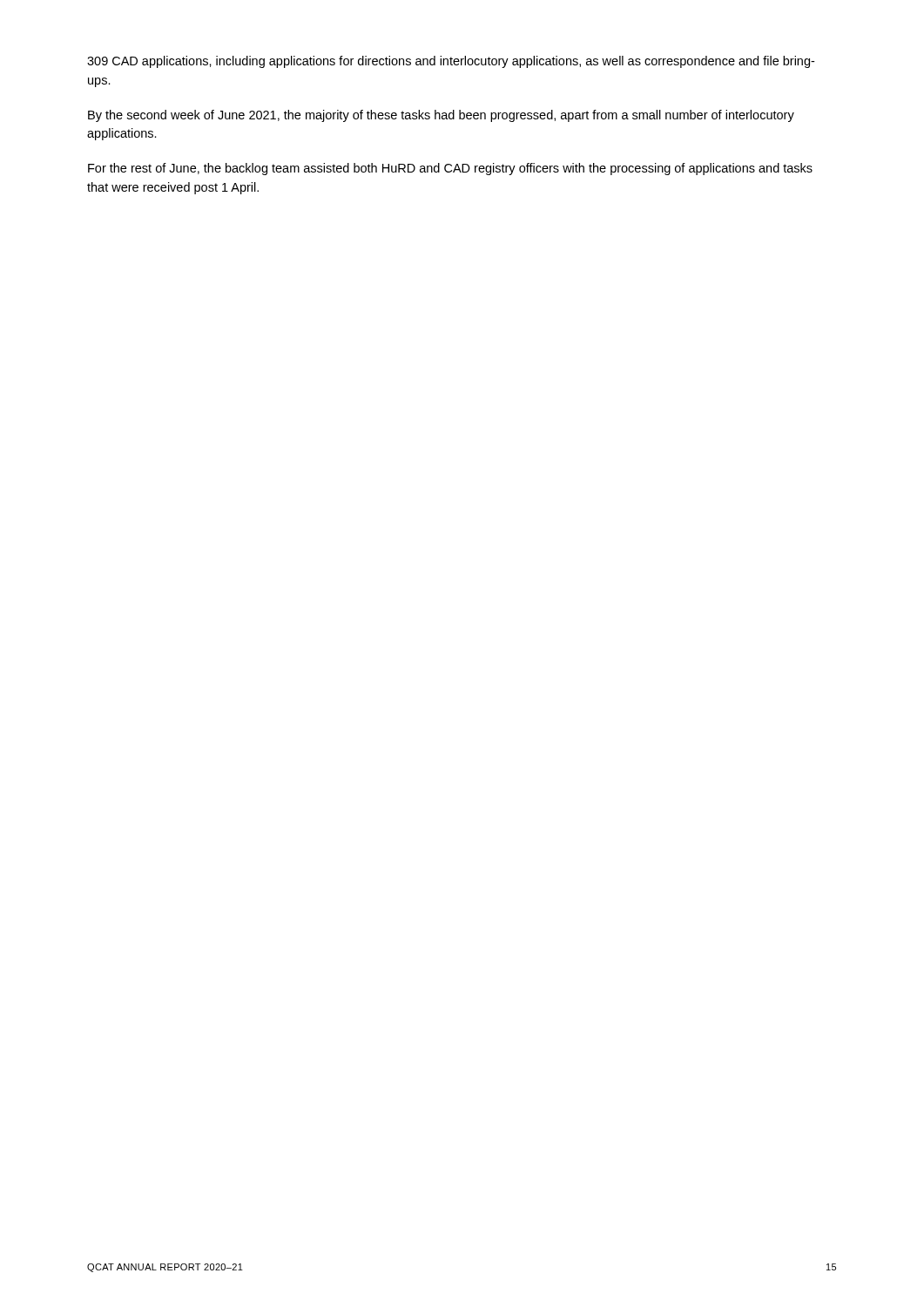The image size is (924, 1307).
Task: Find the block on this page that starts "By the second week of June 2021, the"
Action: [441, 124]
